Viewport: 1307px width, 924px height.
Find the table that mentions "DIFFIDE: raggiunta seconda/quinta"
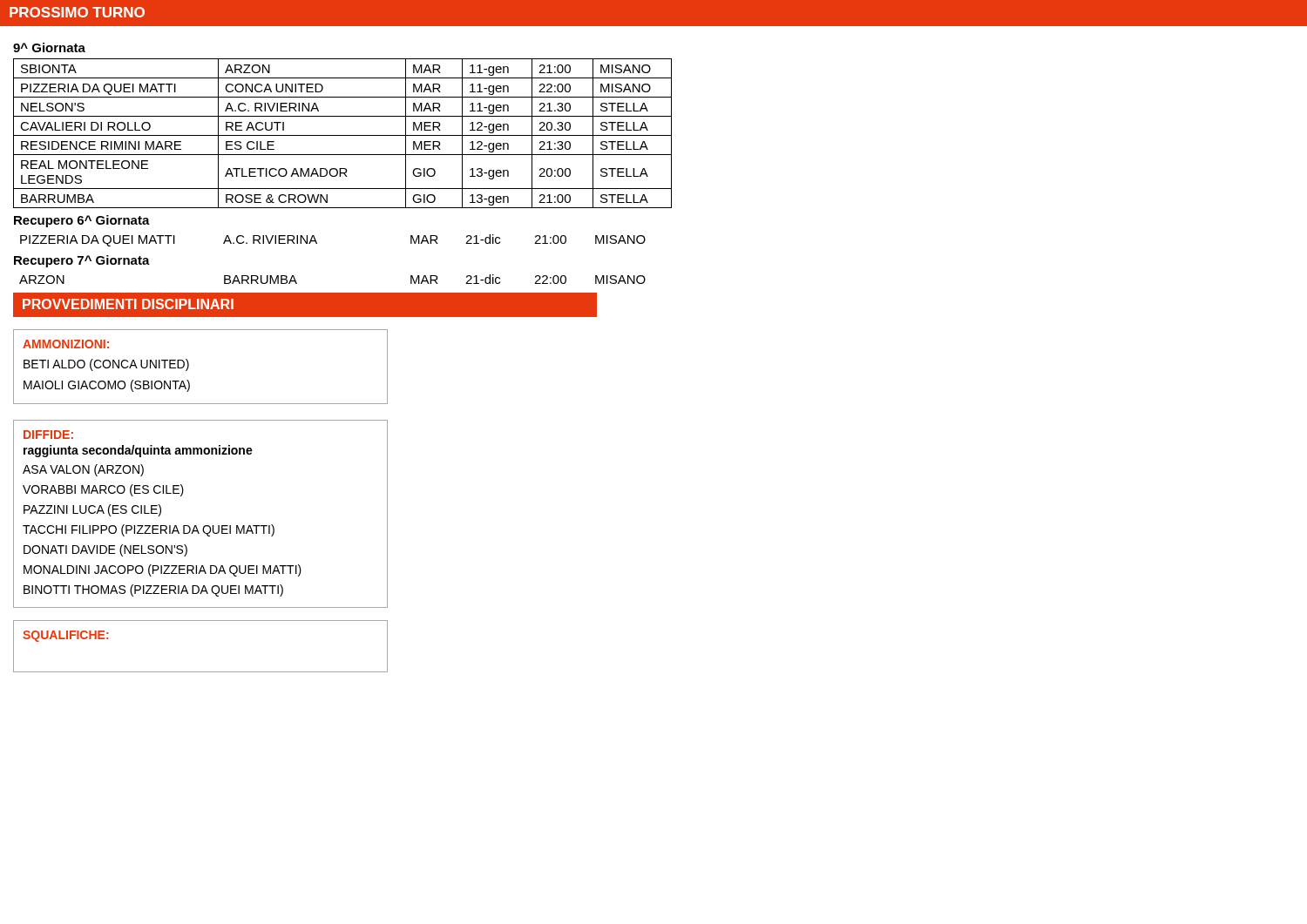point(200,514)
